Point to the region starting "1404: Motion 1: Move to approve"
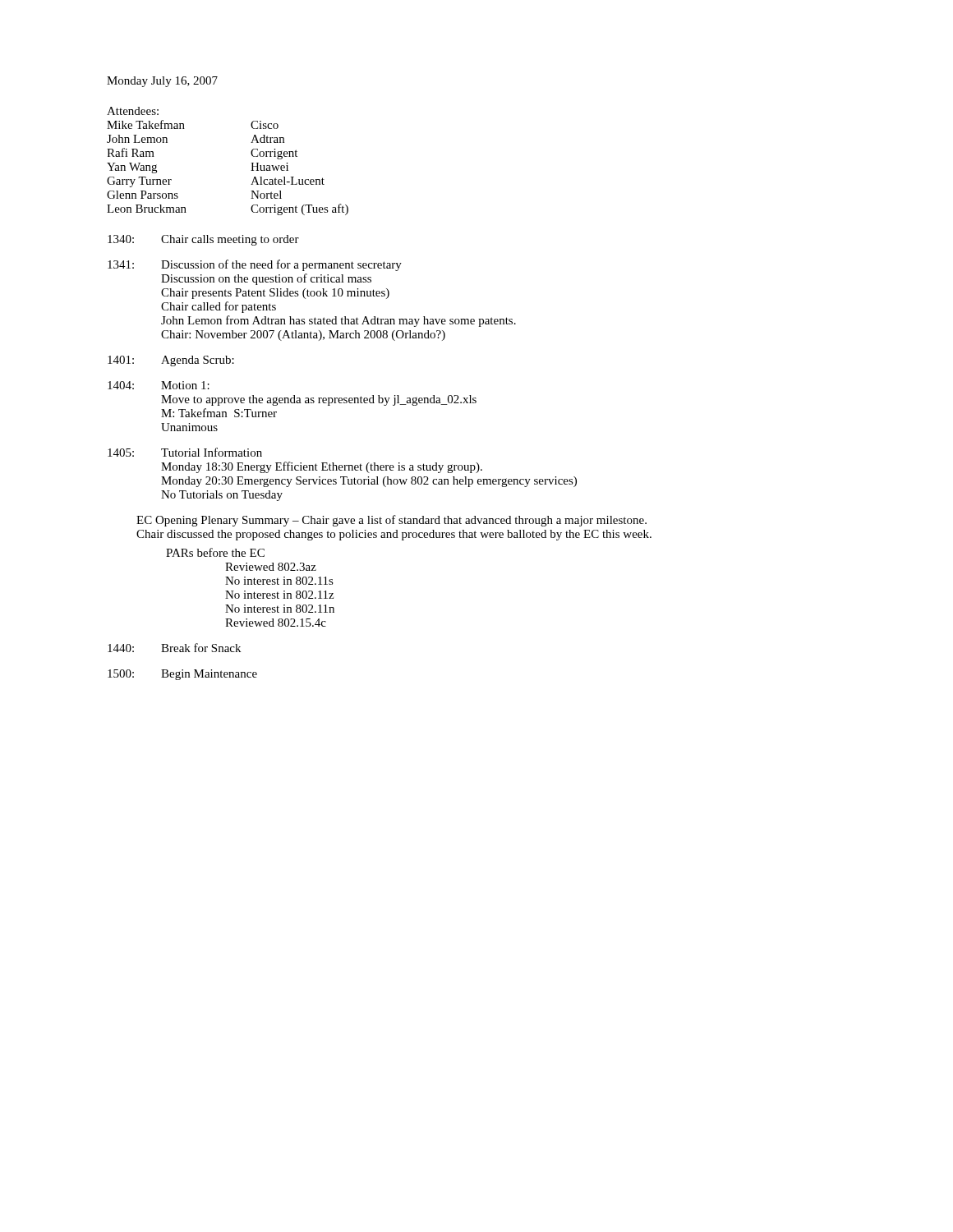 click(476, 407)
